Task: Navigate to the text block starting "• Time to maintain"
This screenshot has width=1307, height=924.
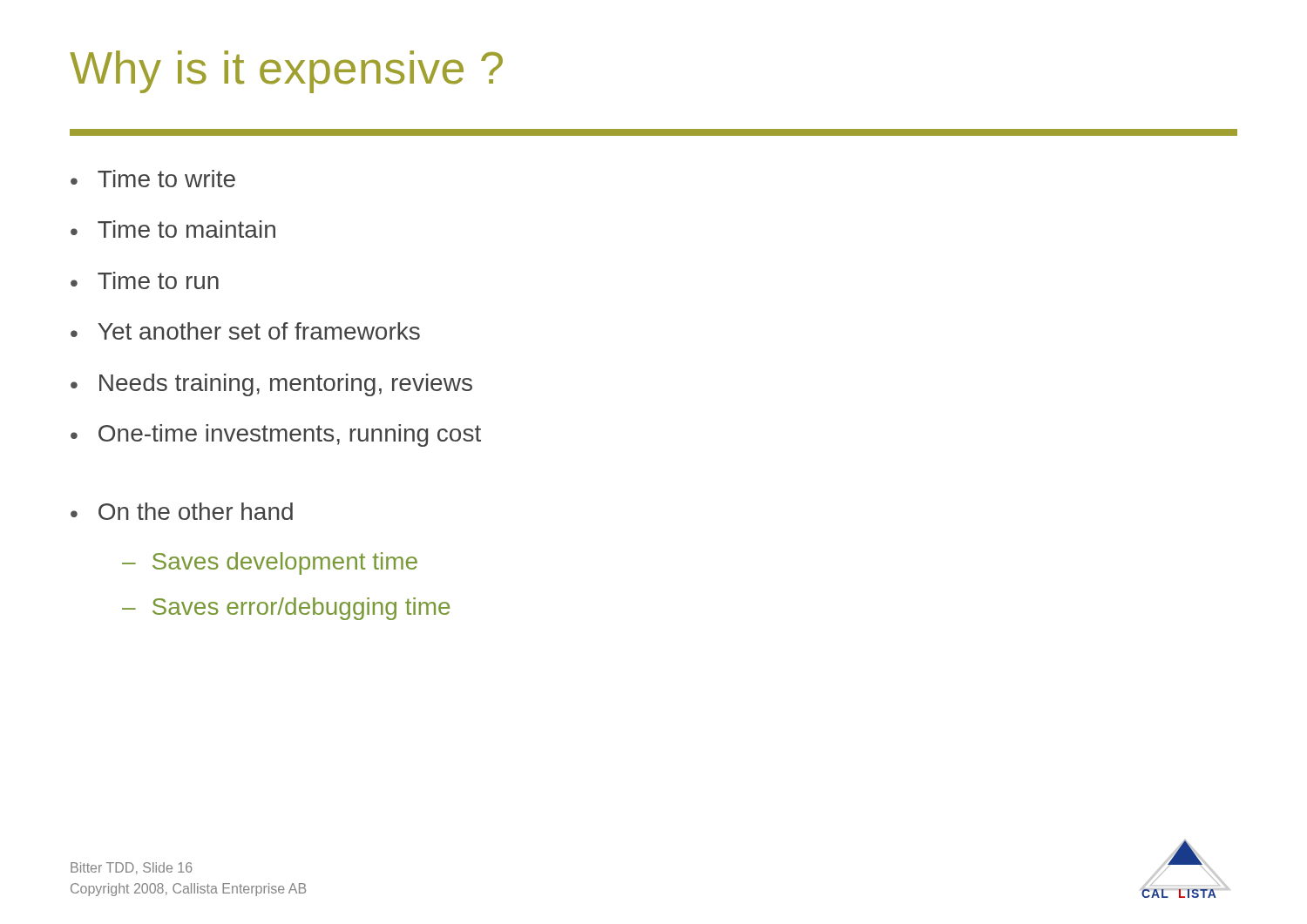Action: coord(173,231)
